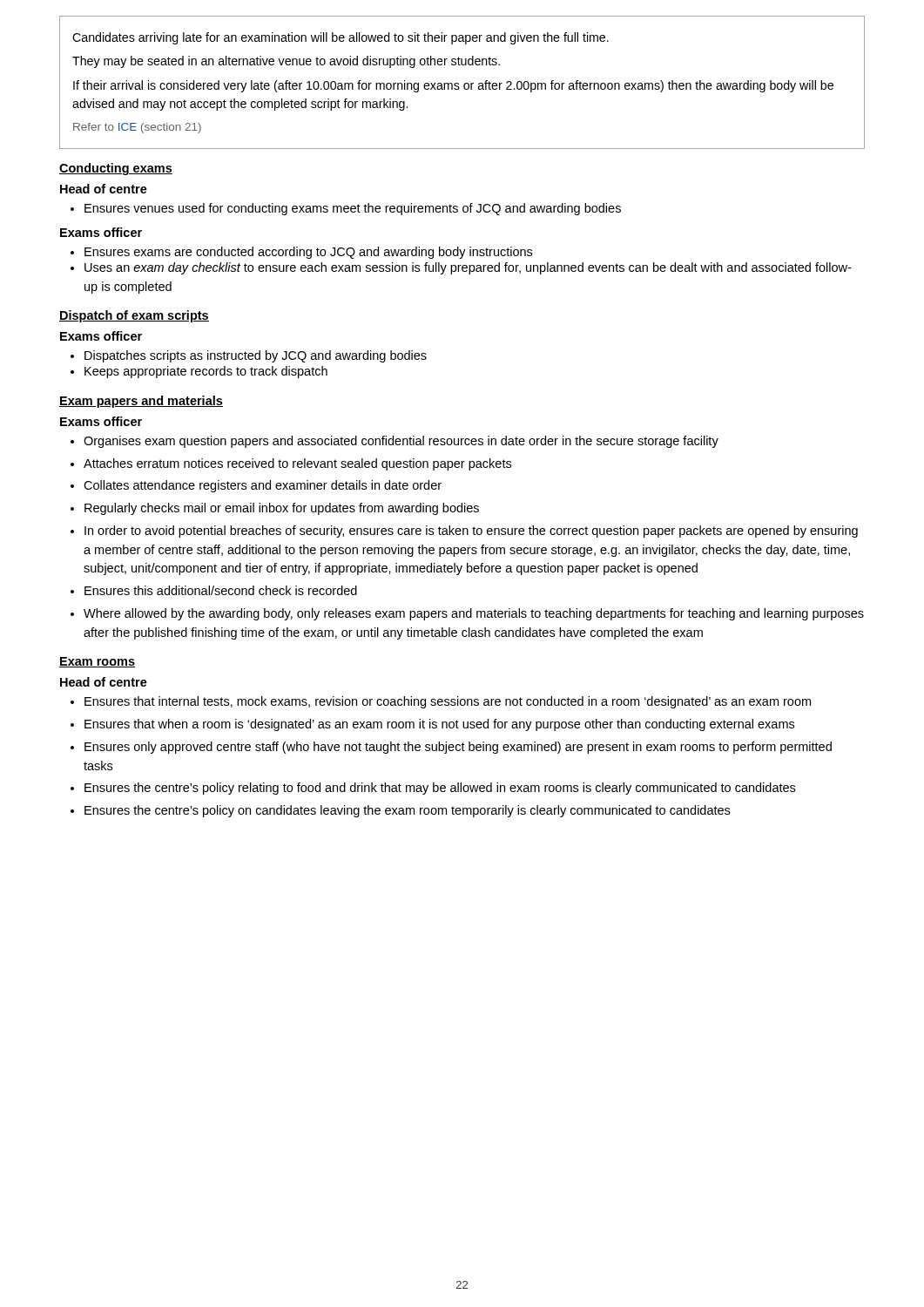This screenshot has height=1307, width=924.
Task: Find the section header containing "Conducting exams"
Action: point(116,169)
